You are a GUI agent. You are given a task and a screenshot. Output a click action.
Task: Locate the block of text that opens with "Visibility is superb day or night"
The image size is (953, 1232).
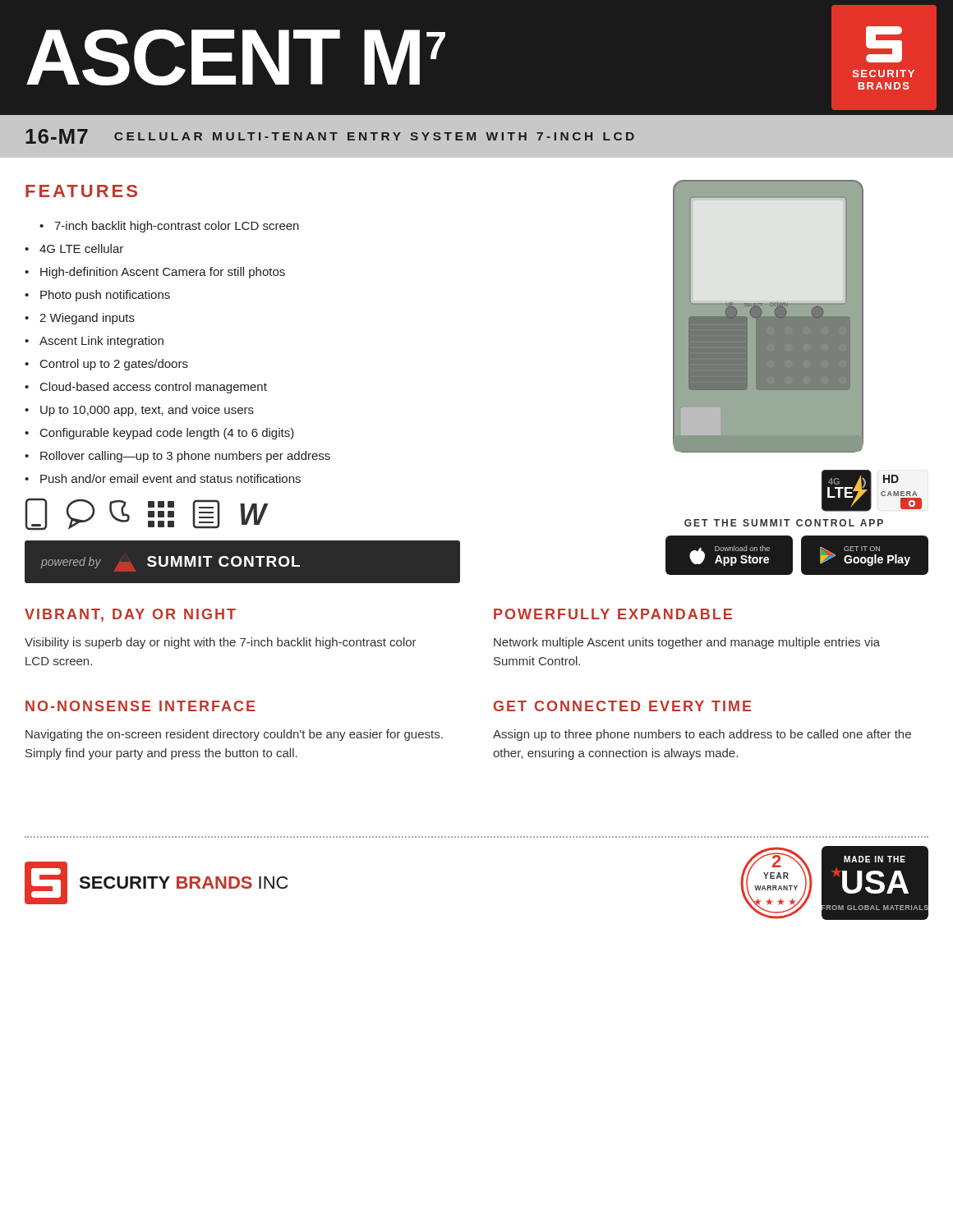220,651
